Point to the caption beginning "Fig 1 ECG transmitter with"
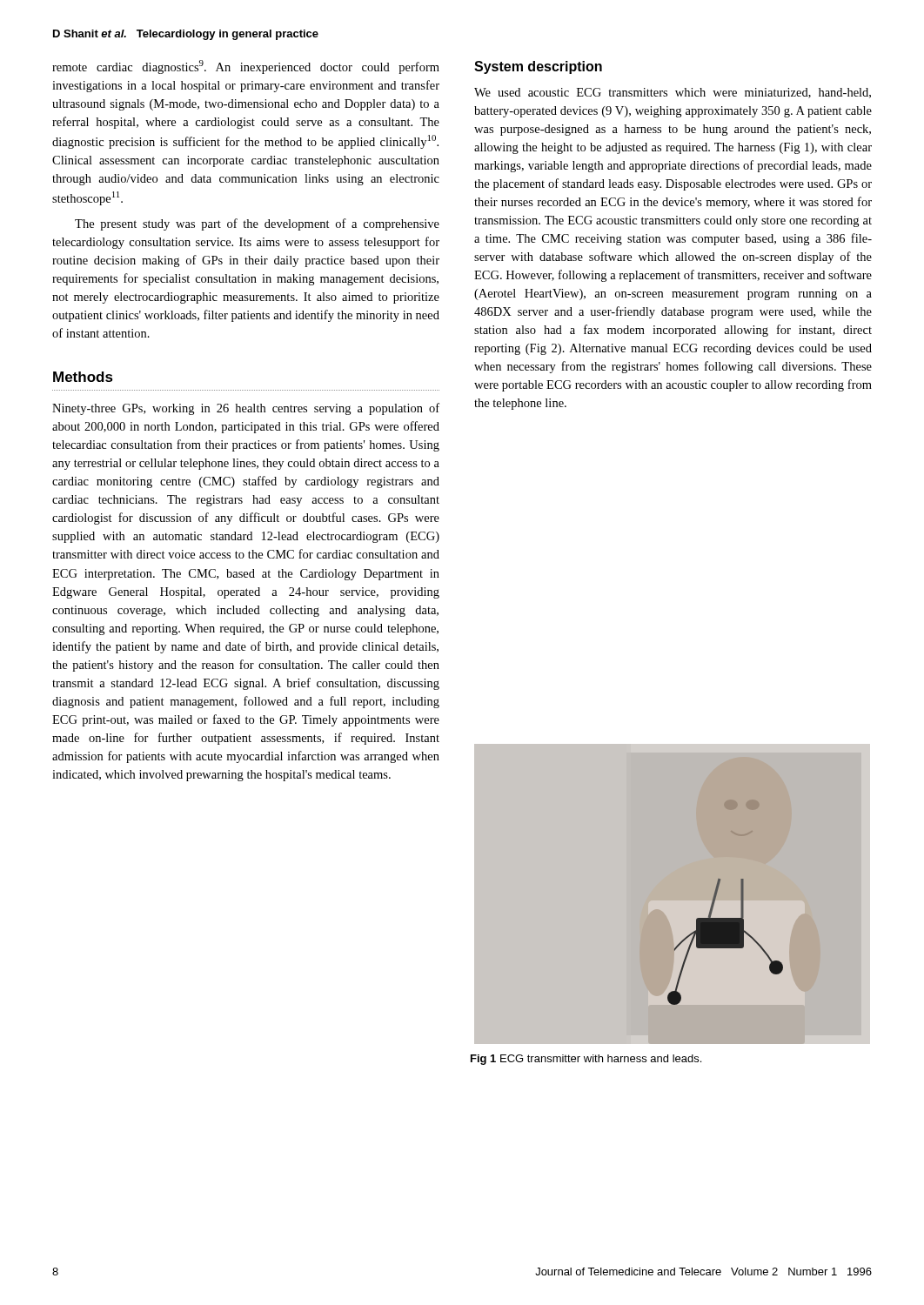924x1305 pixels. (x=586, y=1058)
